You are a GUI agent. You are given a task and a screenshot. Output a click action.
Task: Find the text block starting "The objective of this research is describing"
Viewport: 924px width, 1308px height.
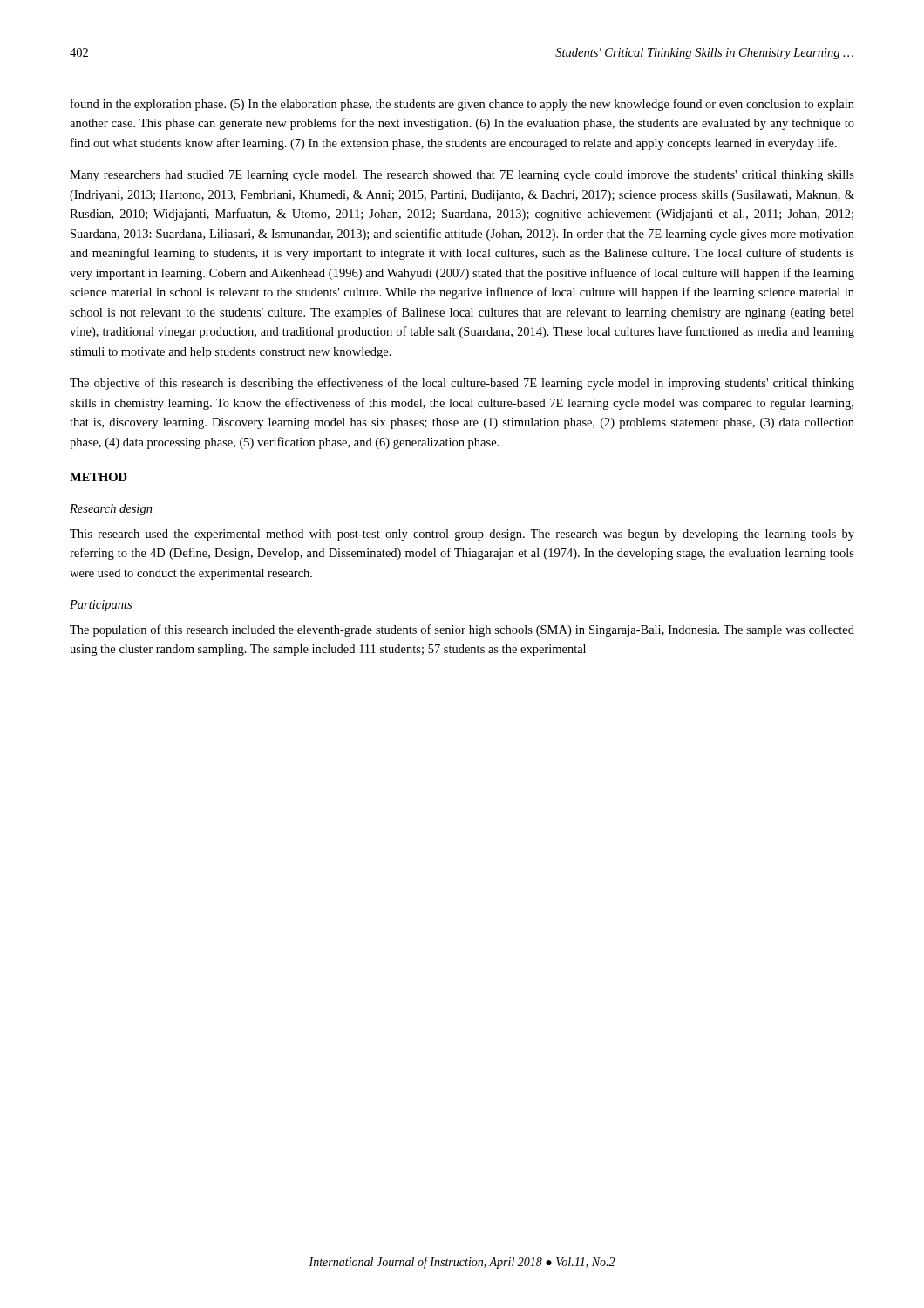pos(462,412)
